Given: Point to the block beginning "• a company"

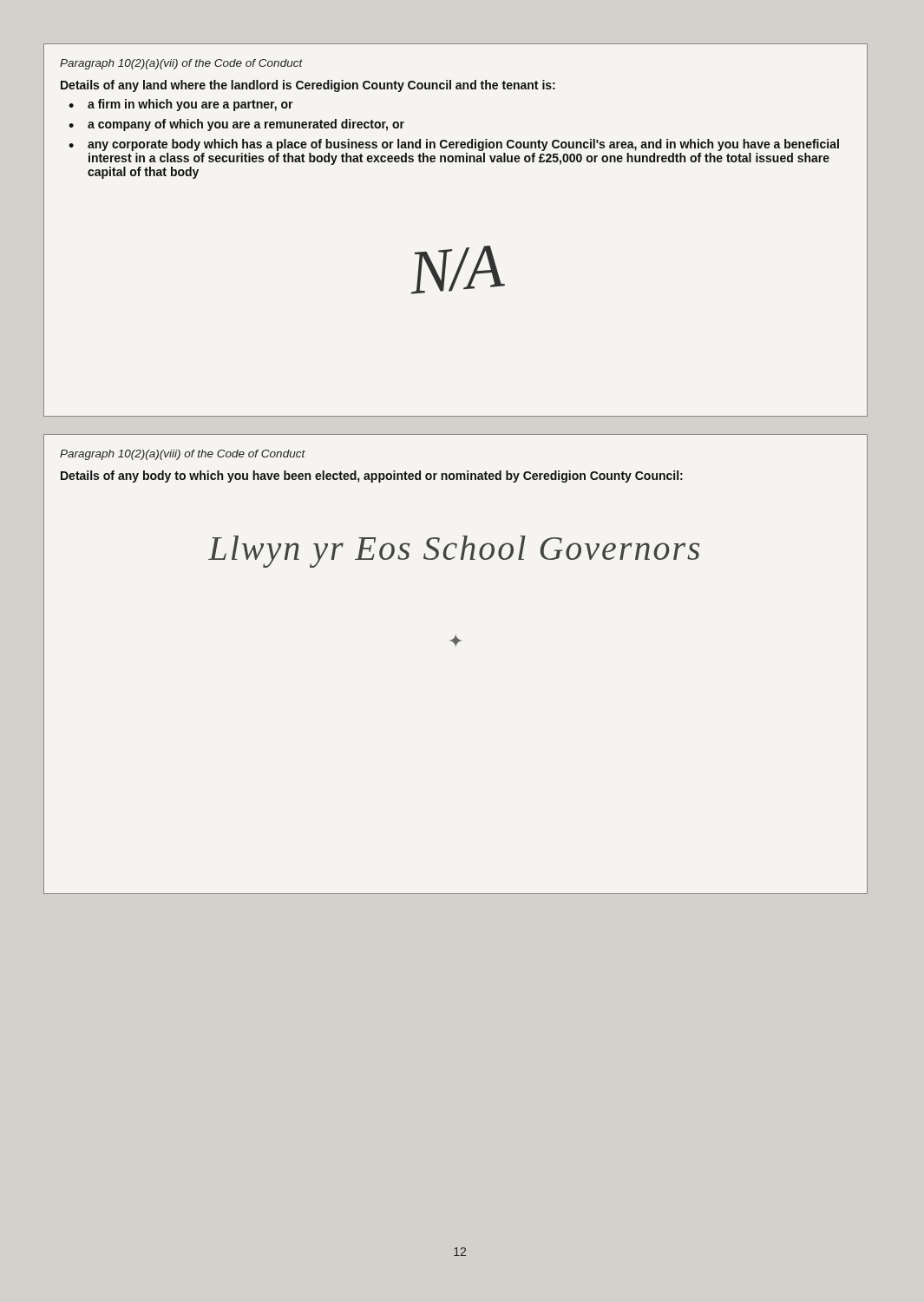Looking at the screenshot, I should 236,125.
